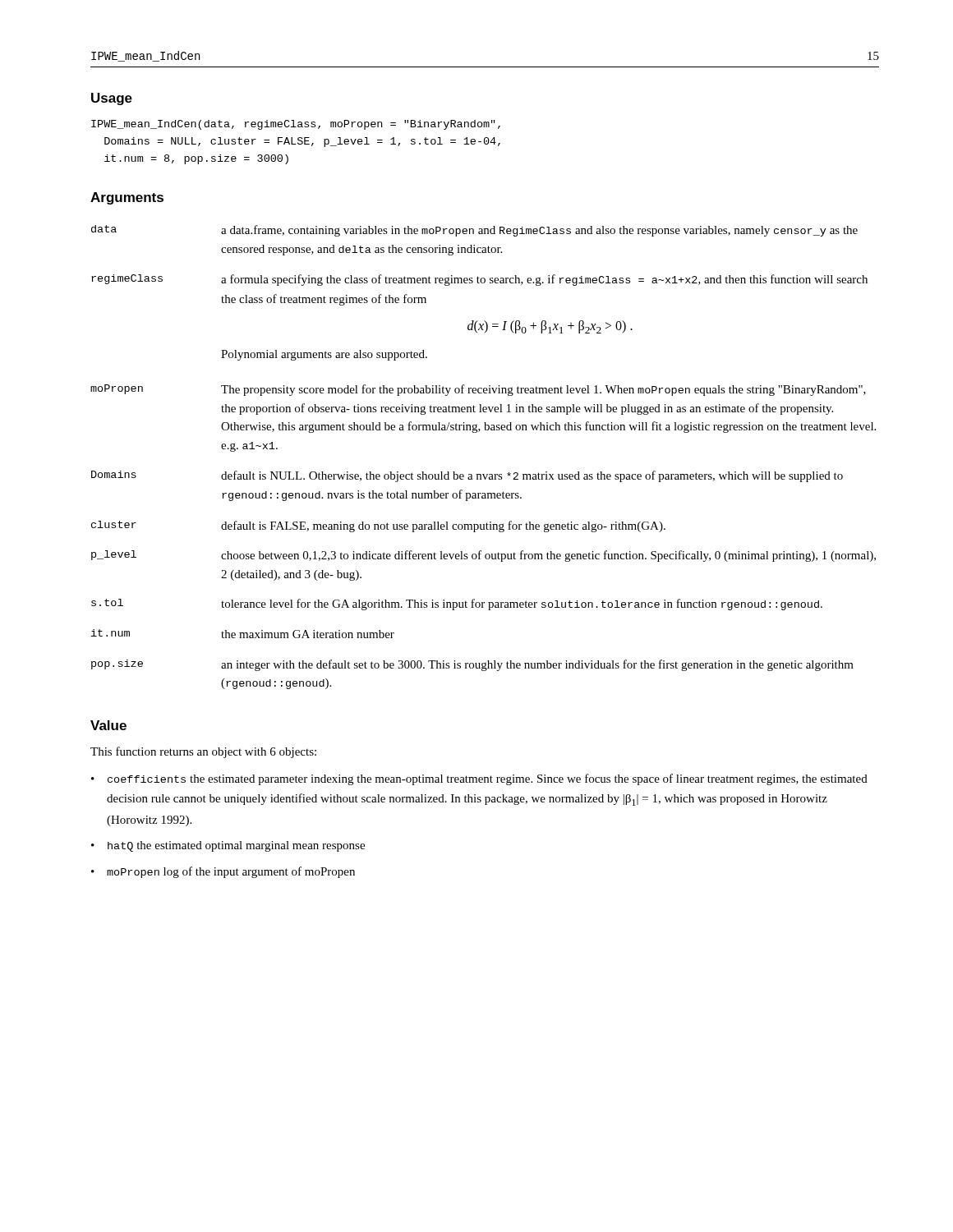Where is the passage that starts "This function returns"?

click(204, 751)
